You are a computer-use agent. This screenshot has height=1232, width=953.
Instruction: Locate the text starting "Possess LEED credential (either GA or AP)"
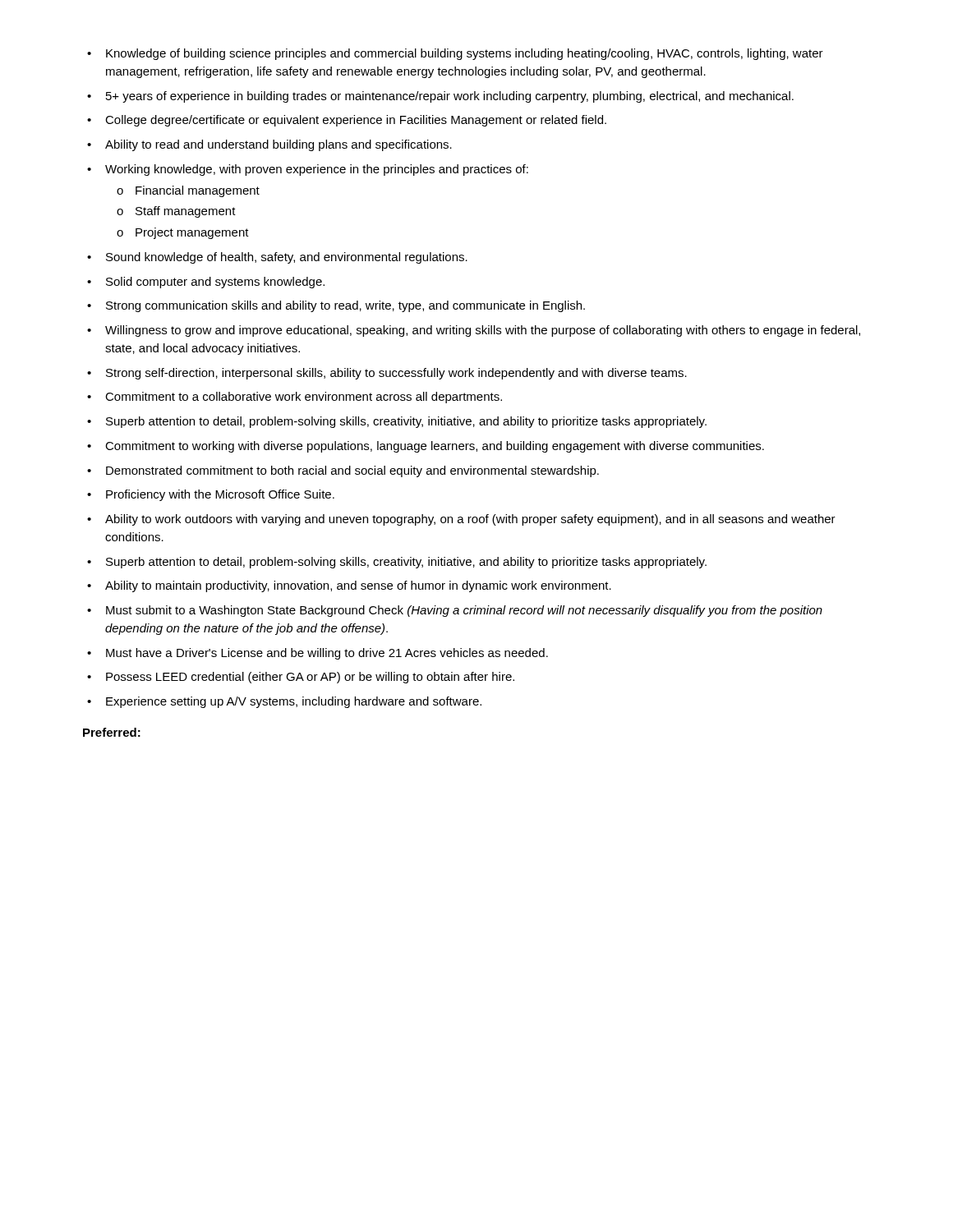(x=310, y=677)
